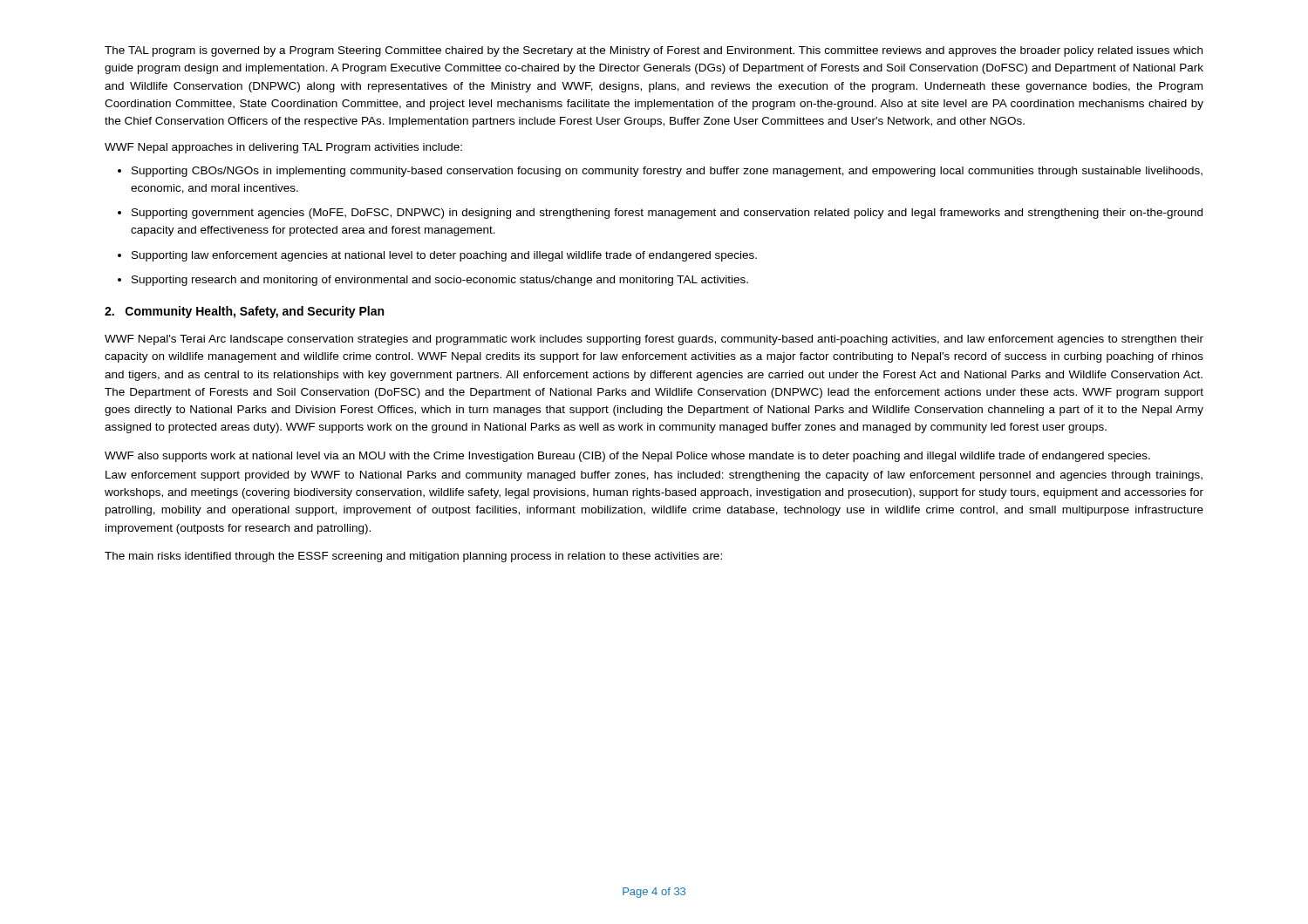Image resolution: width=1308 pixels, height=924 pixels.
Task: Where is the passage that starts "Supporting CBOs/NGOs in implementing"?
Action: pos(667,179)
